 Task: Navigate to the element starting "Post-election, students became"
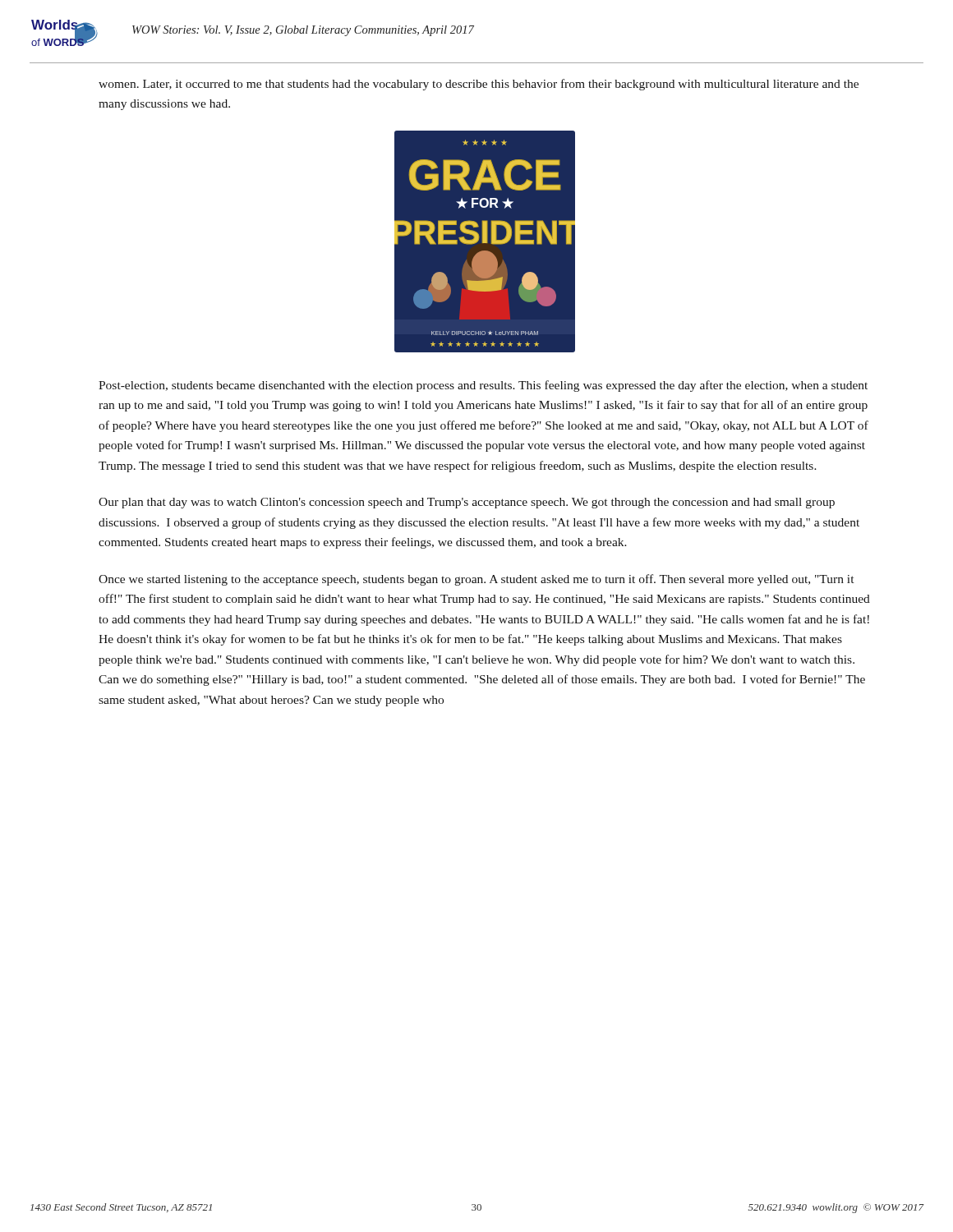[x=483, y=425]
